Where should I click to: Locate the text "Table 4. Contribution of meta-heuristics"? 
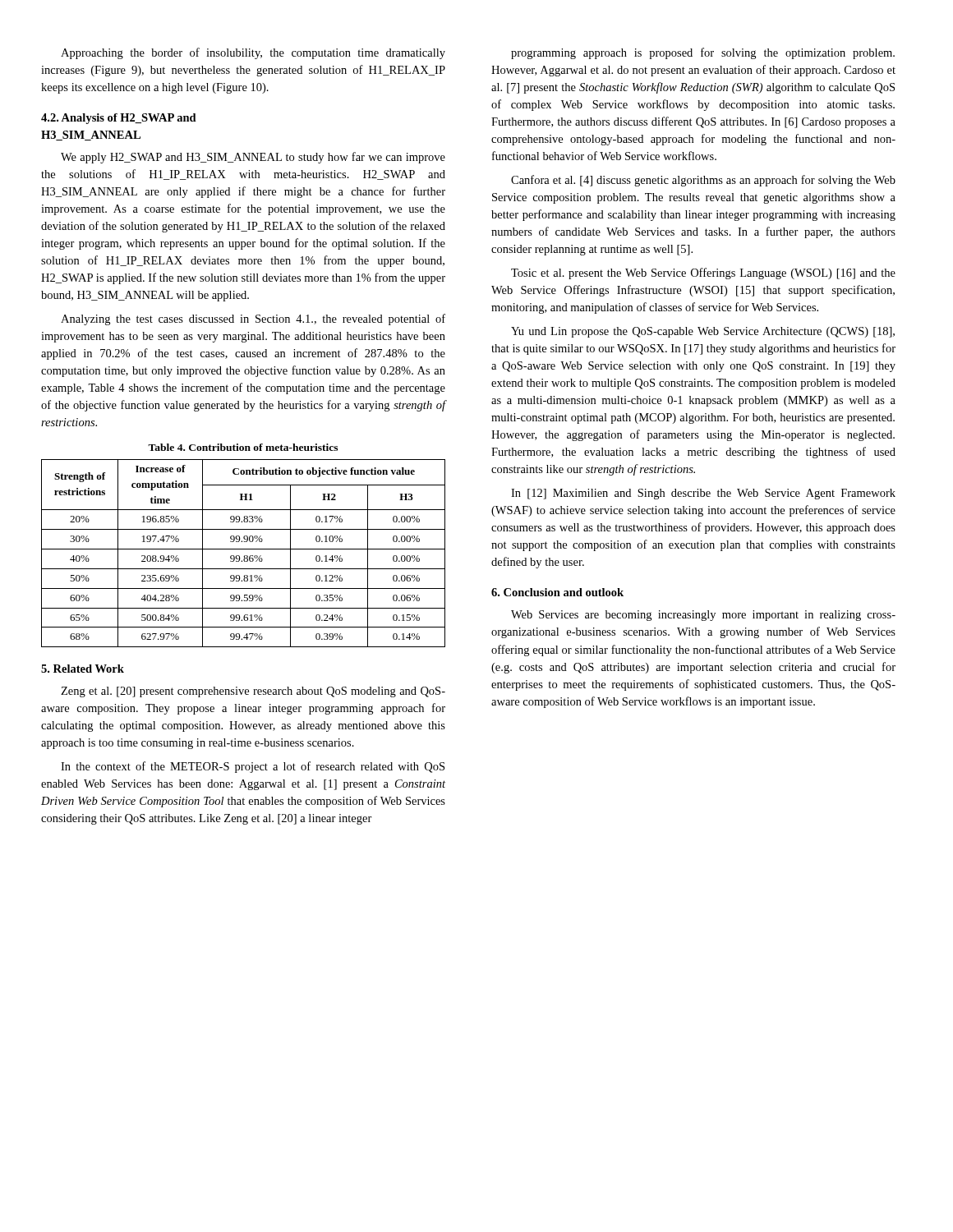pyautogui.click(x=243, y=447)
